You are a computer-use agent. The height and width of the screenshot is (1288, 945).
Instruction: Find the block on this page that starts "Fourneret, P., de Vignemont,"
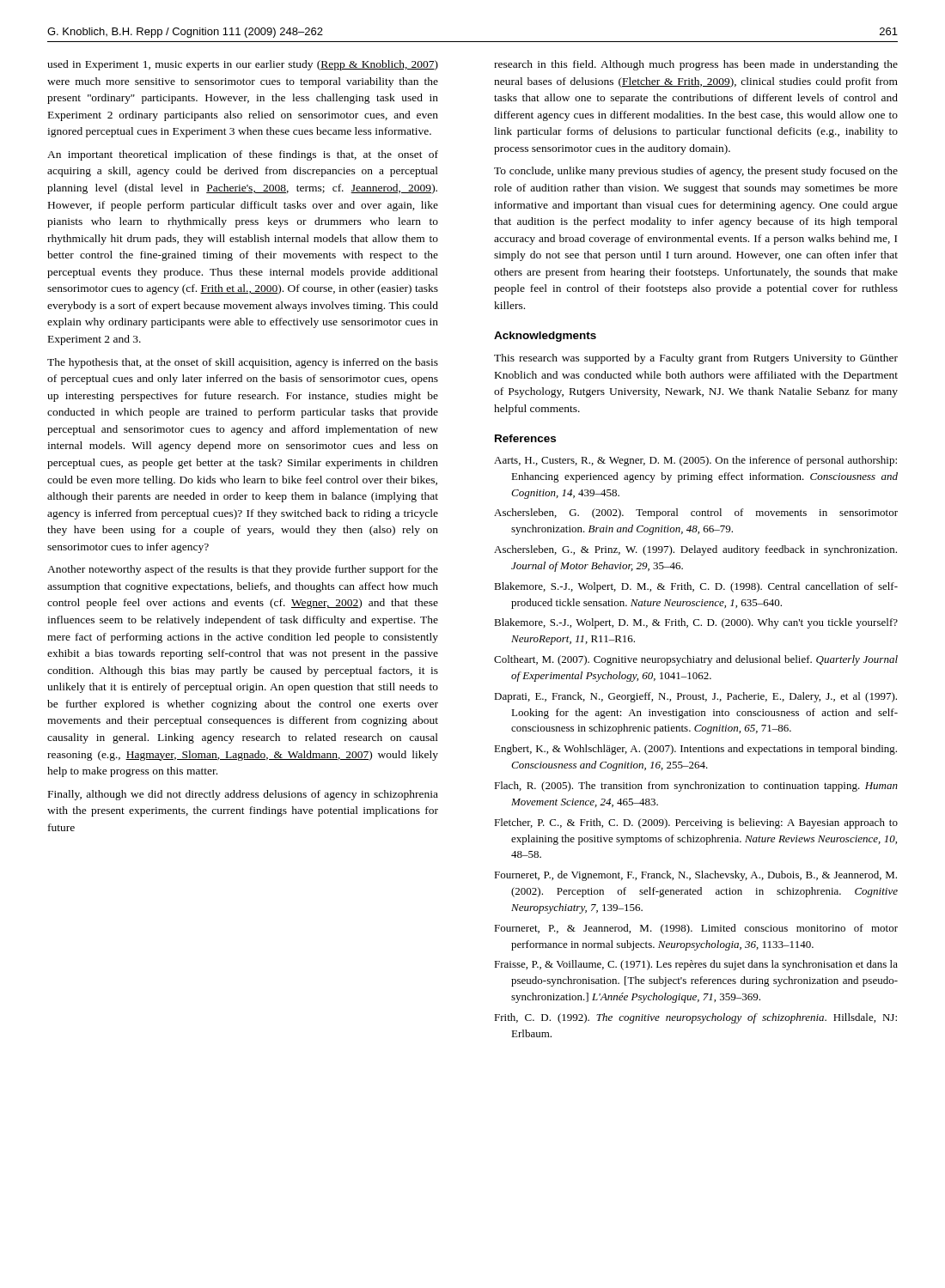click(x=696, y=891)
